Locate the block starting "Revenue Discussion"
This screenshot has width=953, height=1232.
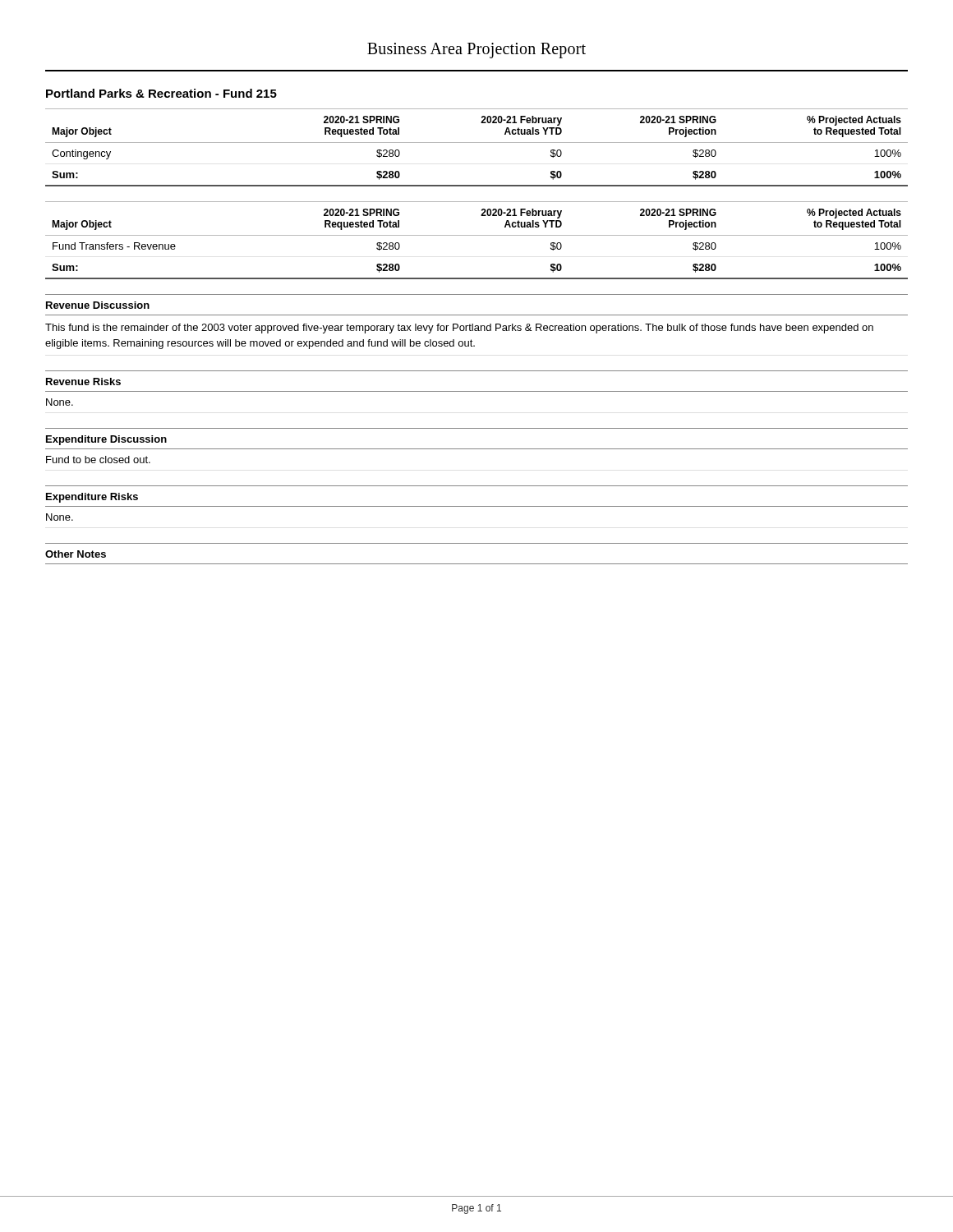coord(476,305)
